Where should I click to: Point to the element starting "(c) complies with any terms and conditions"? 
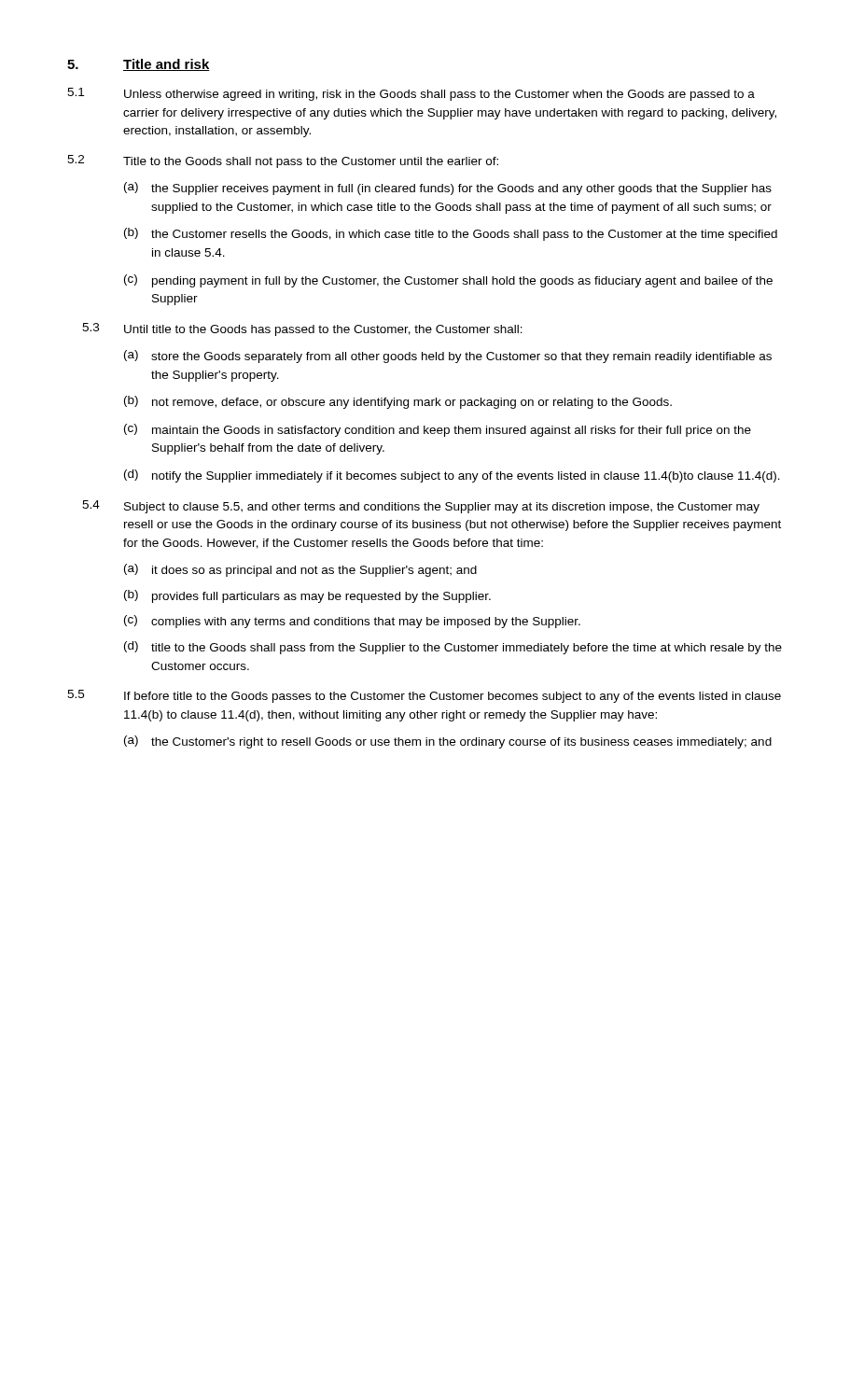(x=453, y=622)
